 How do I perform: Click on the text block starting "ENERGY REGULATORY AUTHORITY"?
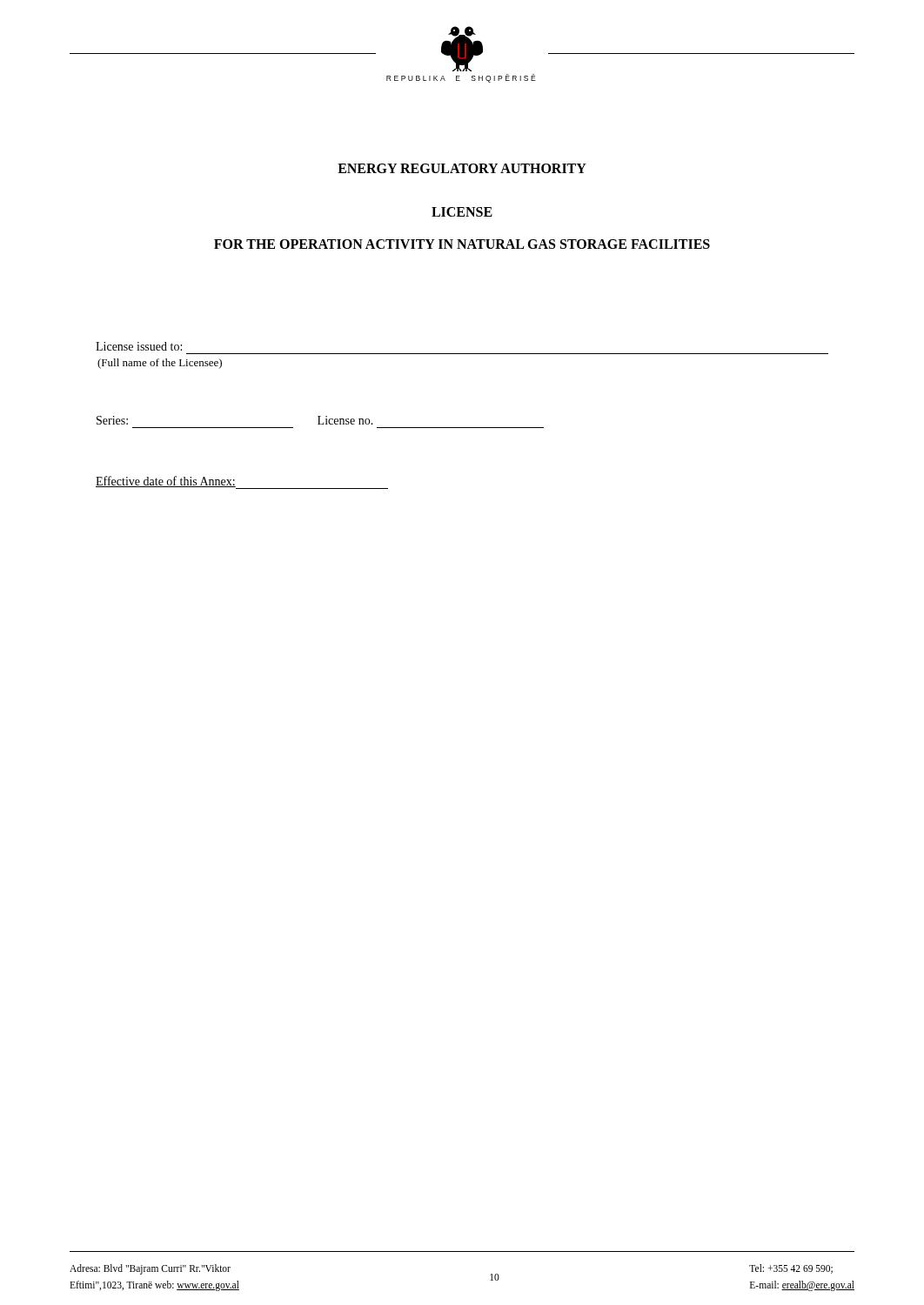462,169
